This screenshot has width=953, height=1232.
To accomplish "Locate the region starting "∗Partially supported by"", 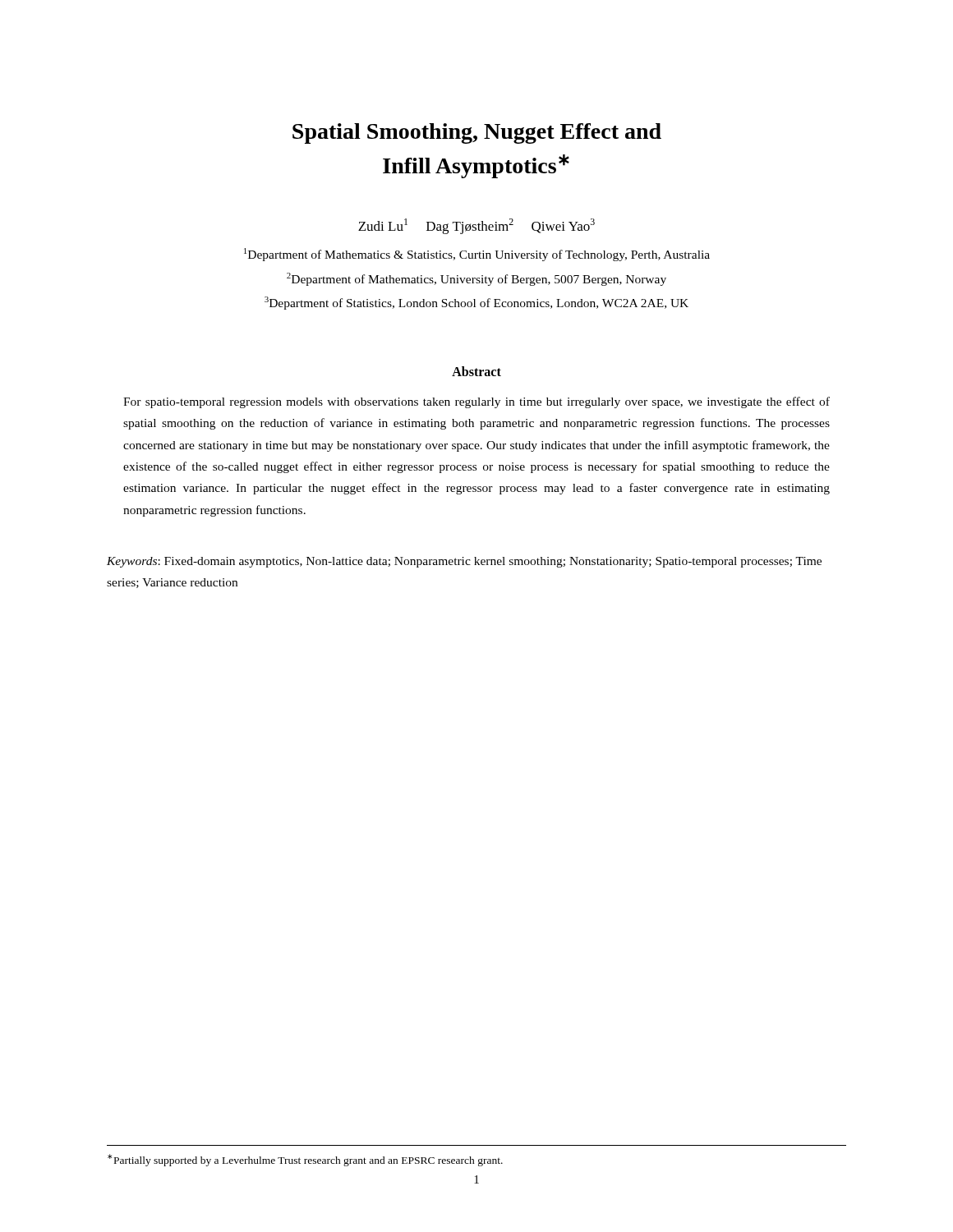I will tap(305, 1159).
